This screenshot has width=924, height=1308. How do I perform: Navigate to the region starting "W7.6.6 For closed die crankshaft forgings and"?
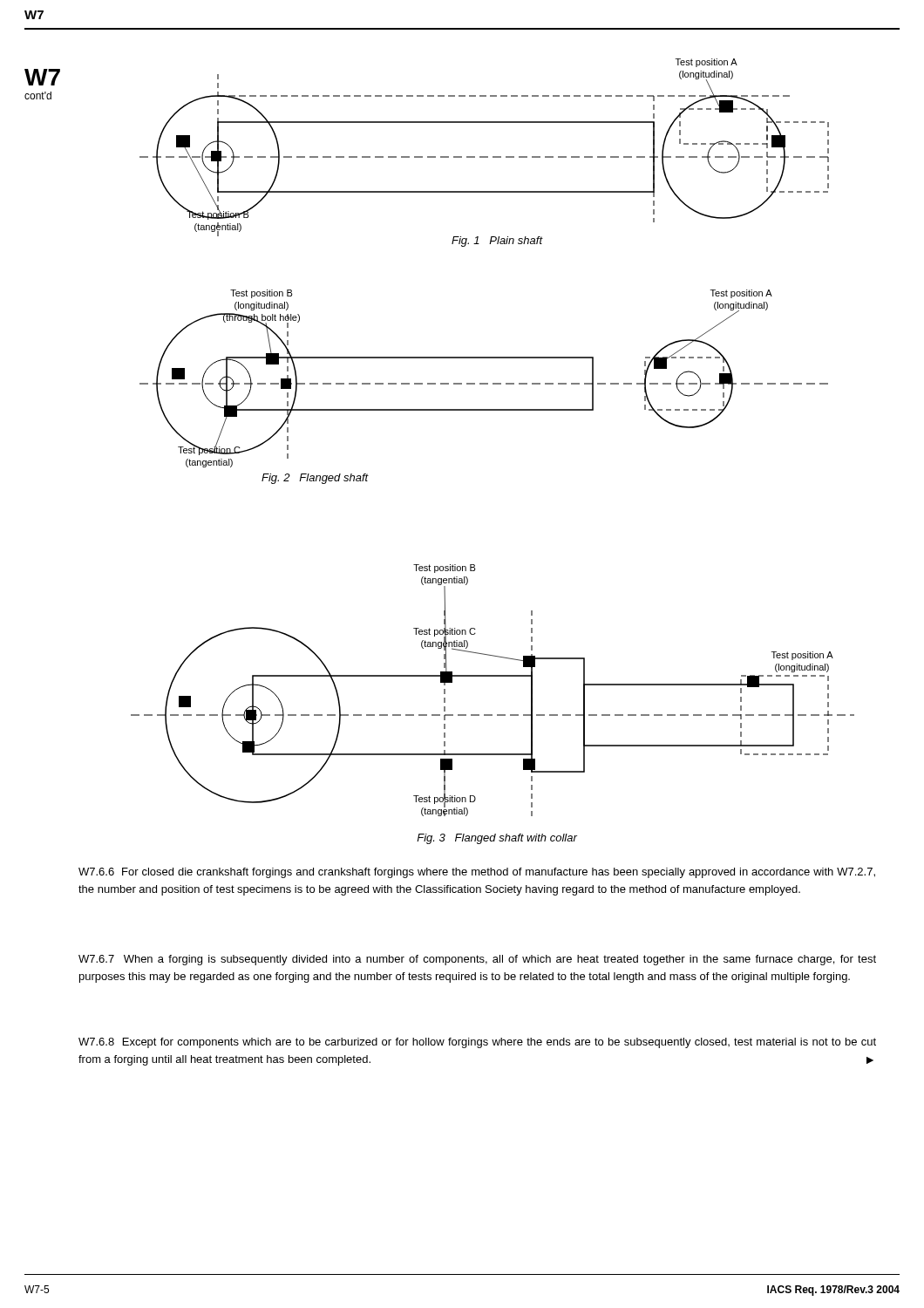coord(477,880)
